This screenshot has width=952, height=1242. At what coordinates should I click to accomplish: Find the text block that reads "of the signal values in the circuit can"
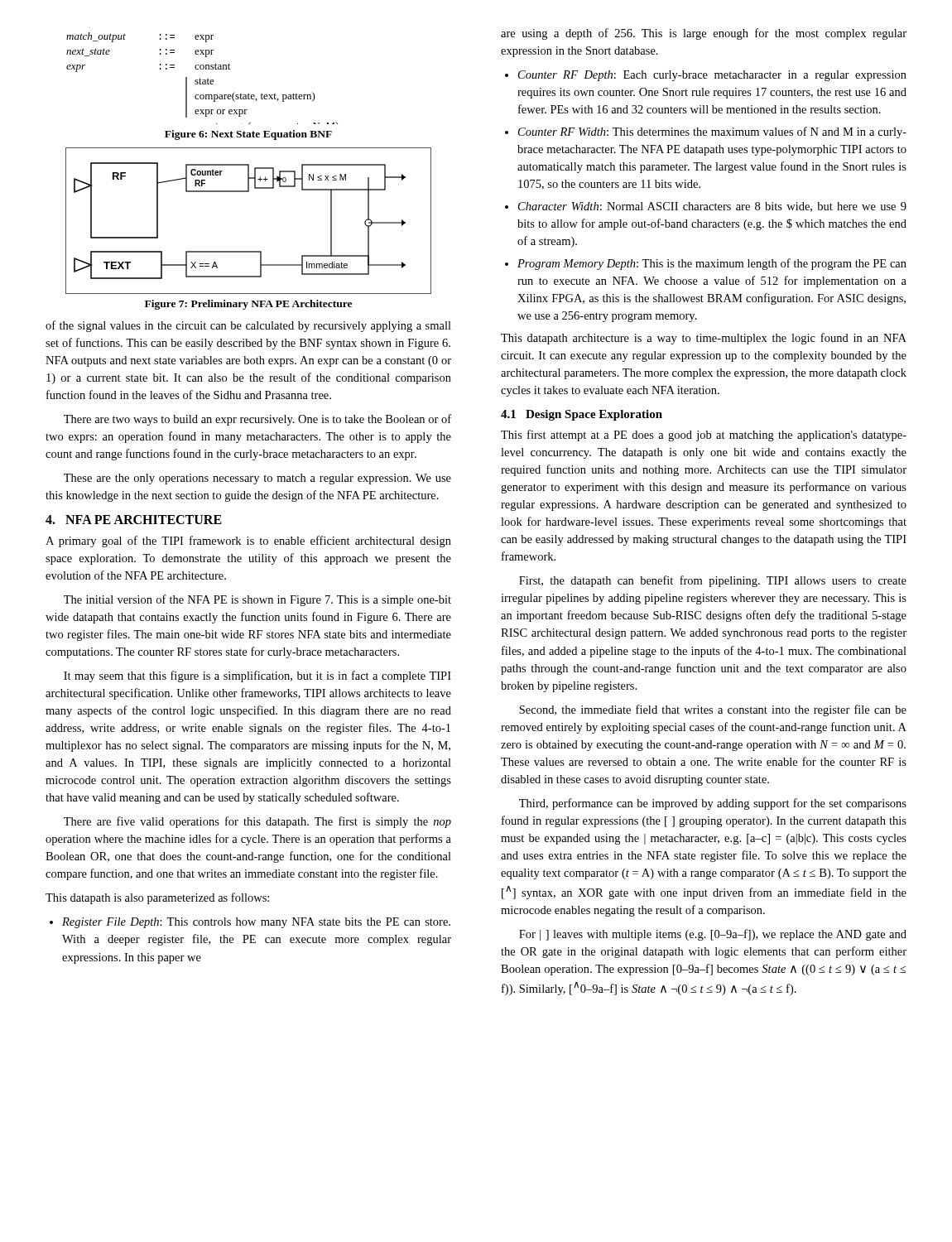pyautogui.click(x=248, y=411)
